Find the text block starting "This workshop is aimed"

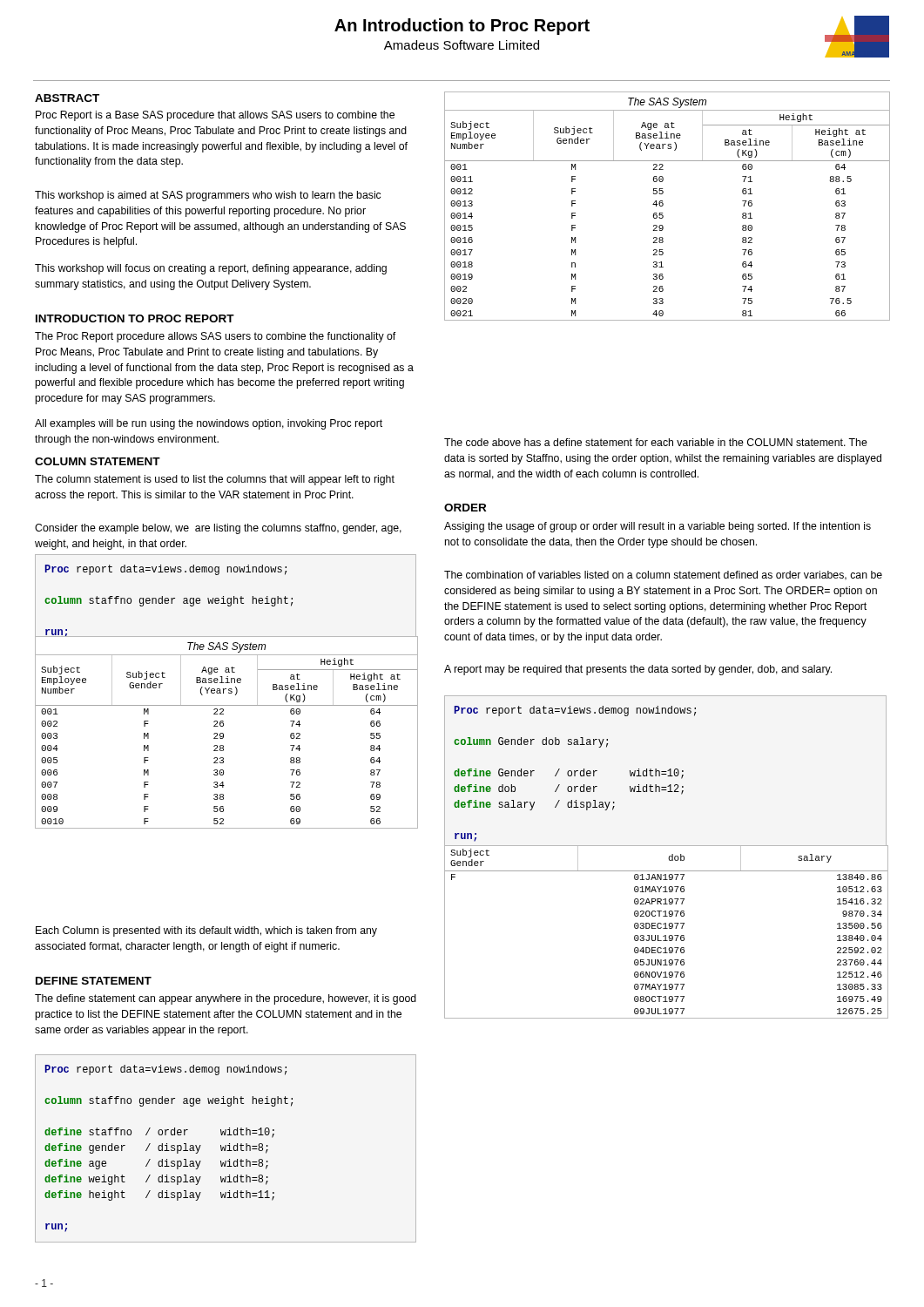click(x=221, y=219)
